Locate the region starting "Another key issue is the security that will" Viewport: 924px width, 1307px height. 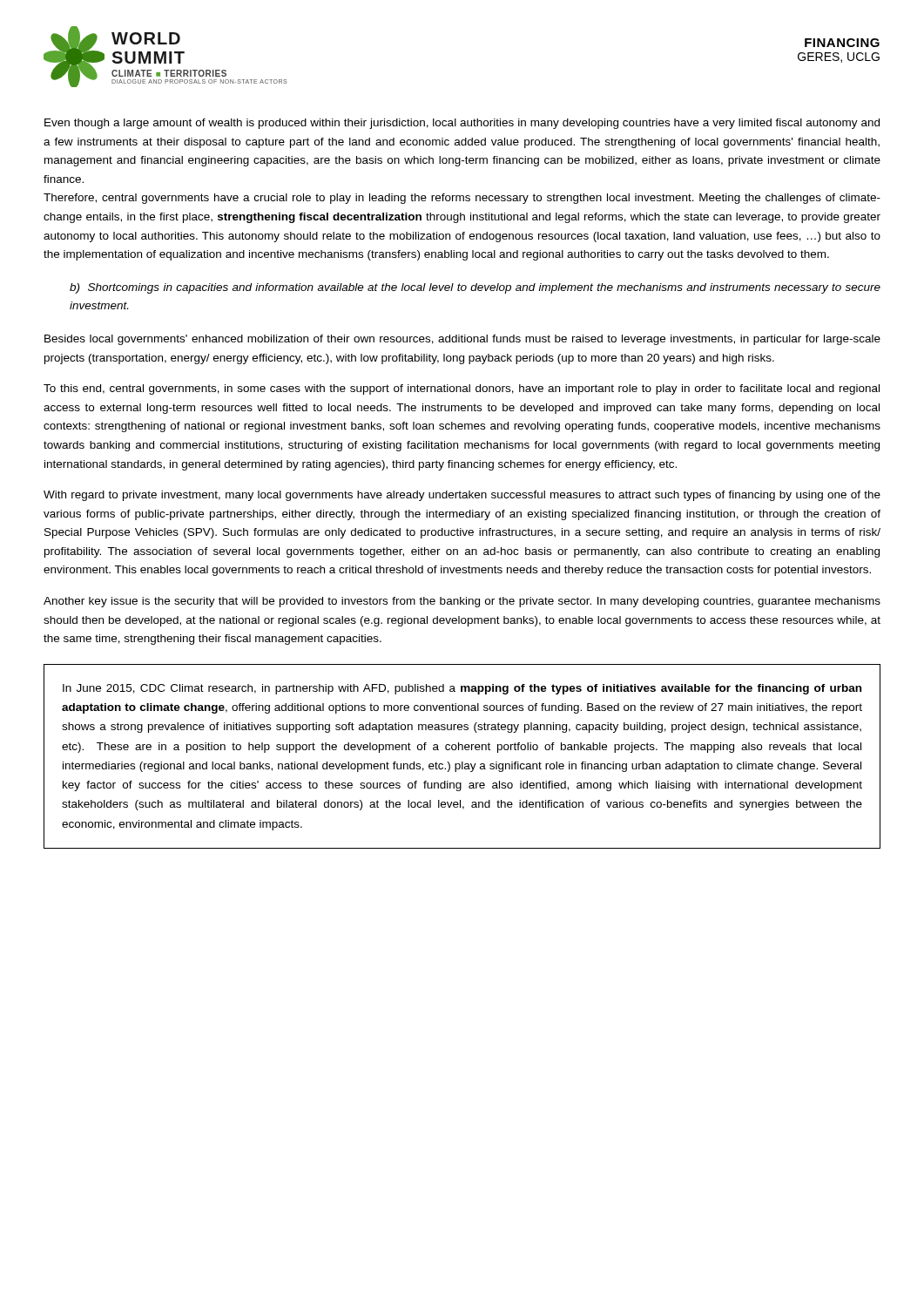pos(462,620)
